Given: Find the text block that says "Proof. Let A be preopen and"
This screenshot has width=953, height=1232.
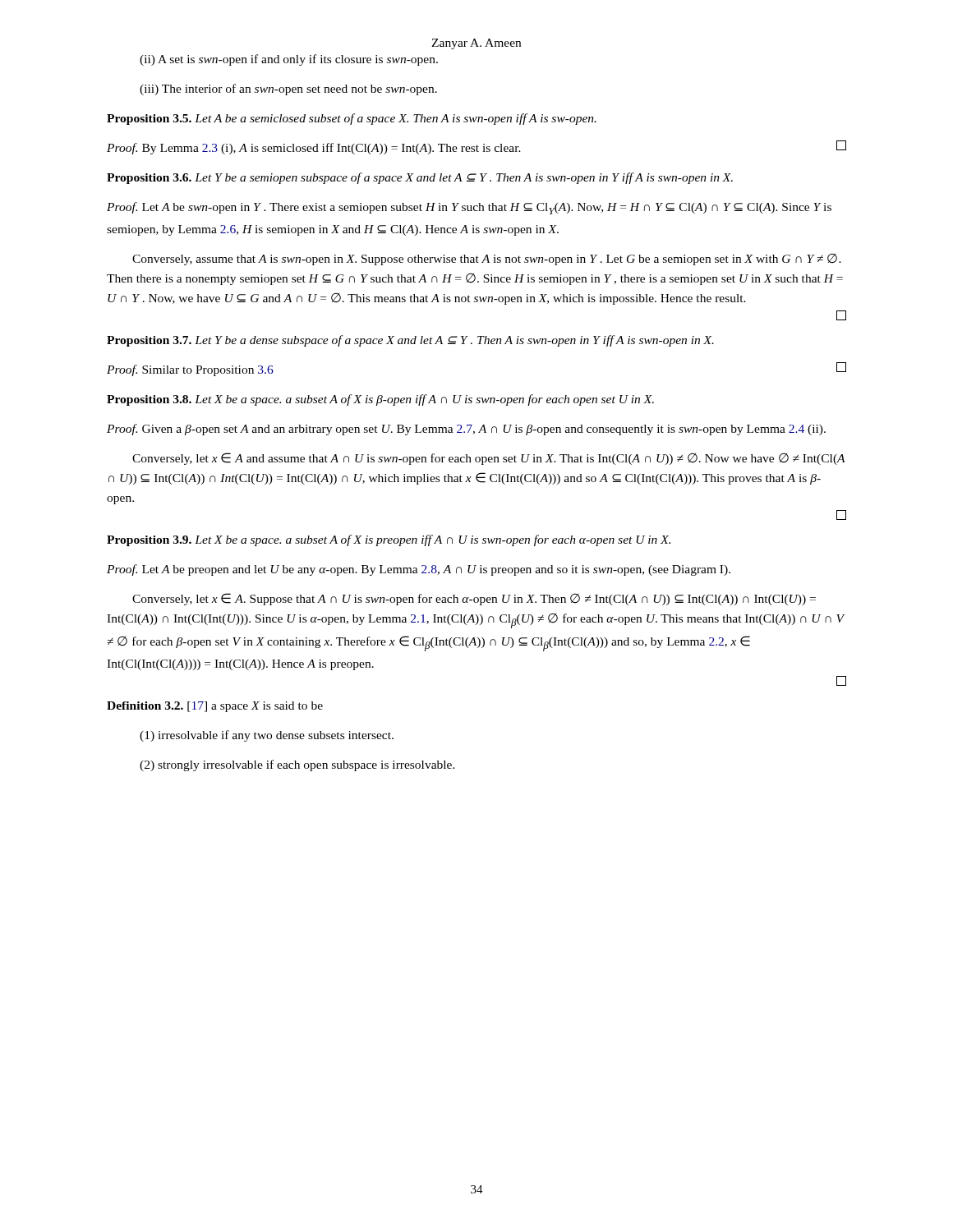Looking at the screenshot, I should (x=419, y=569).
